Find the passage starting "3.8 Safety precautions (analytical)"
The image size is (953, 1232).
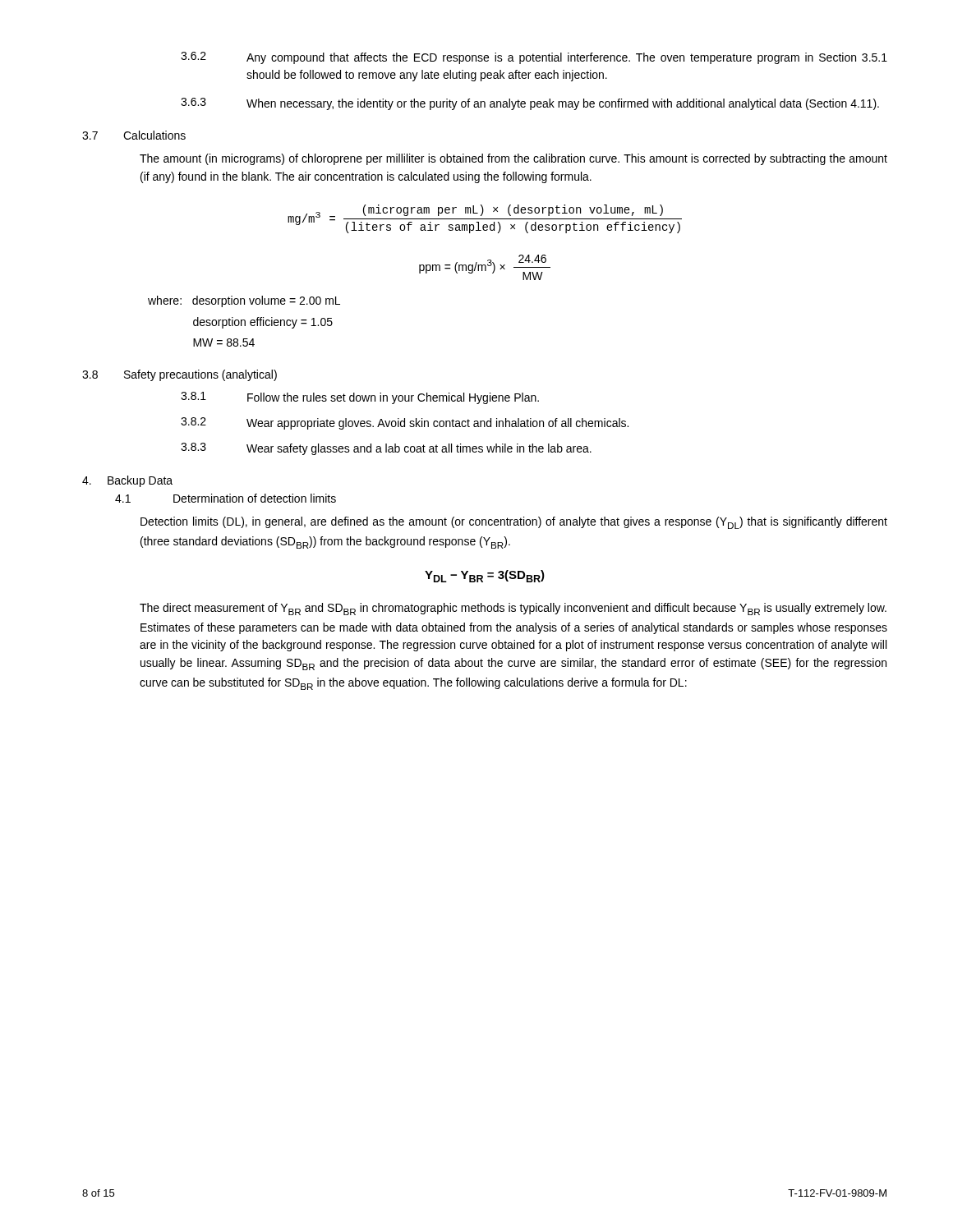[x=180, y=374]
